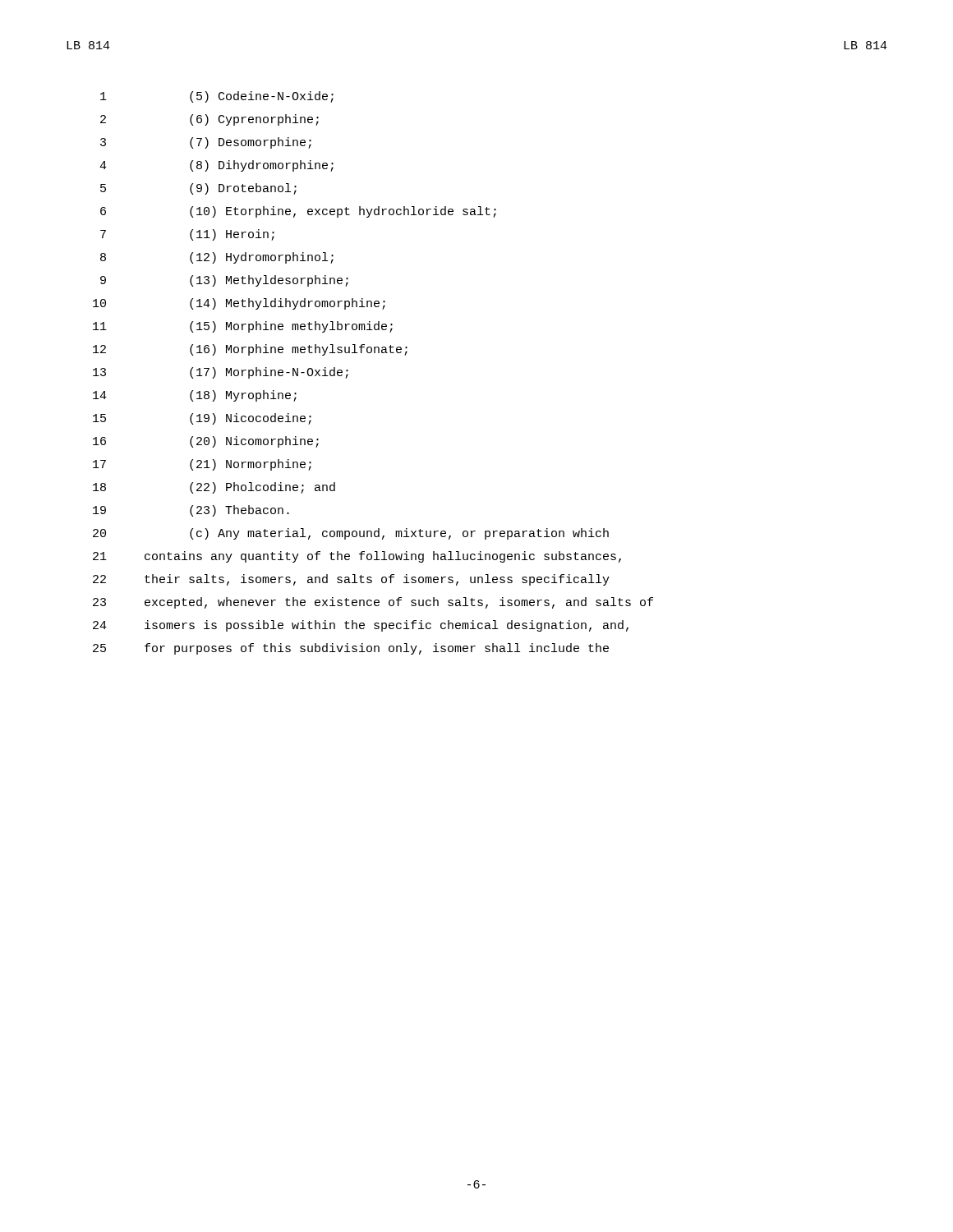This screenshot has width=953, height=1232.
Task: Select the region starting "25 for purposes of this"
Action: click(x=476, y=649)
